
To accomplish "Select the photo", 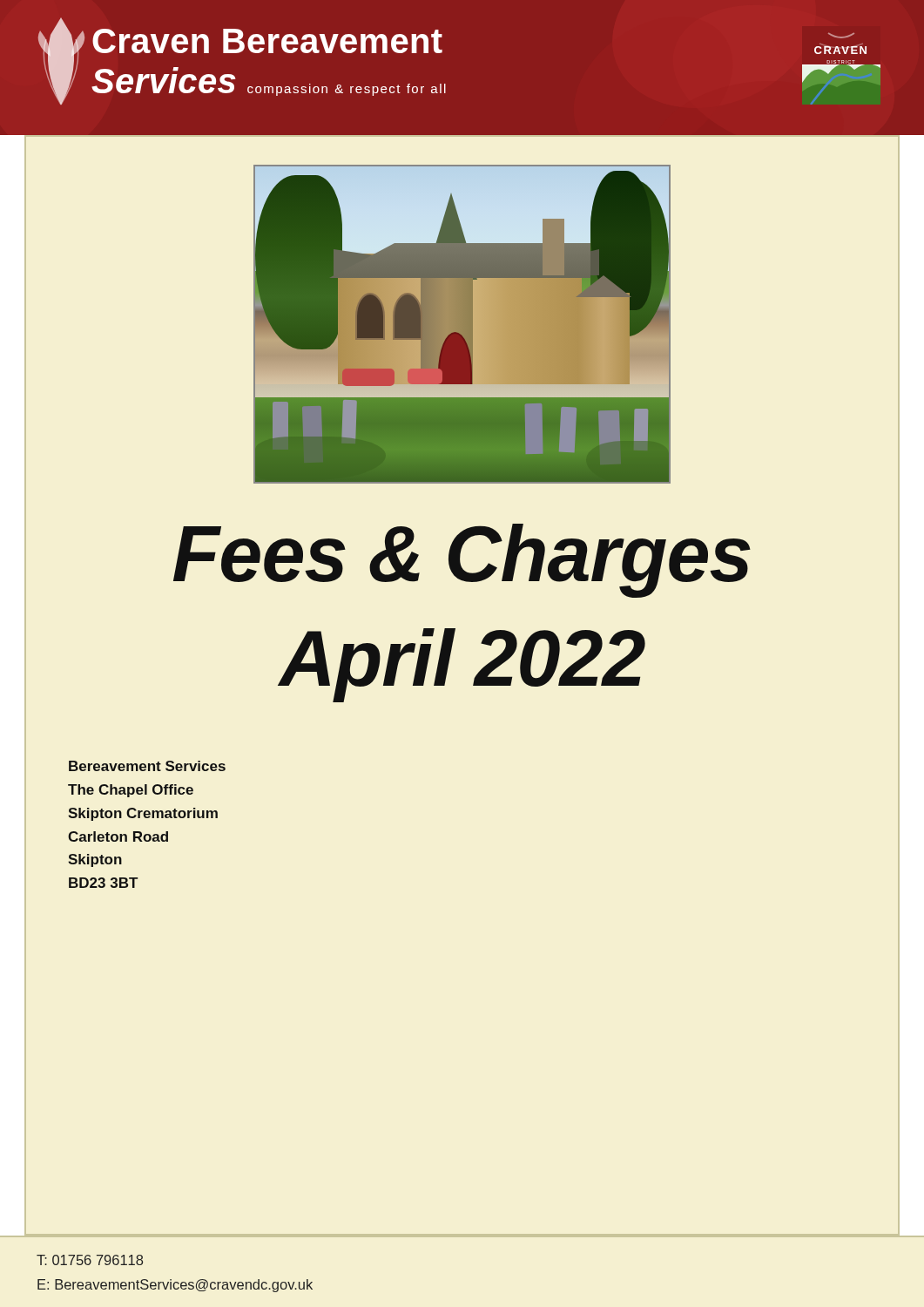I will [462, 324].
